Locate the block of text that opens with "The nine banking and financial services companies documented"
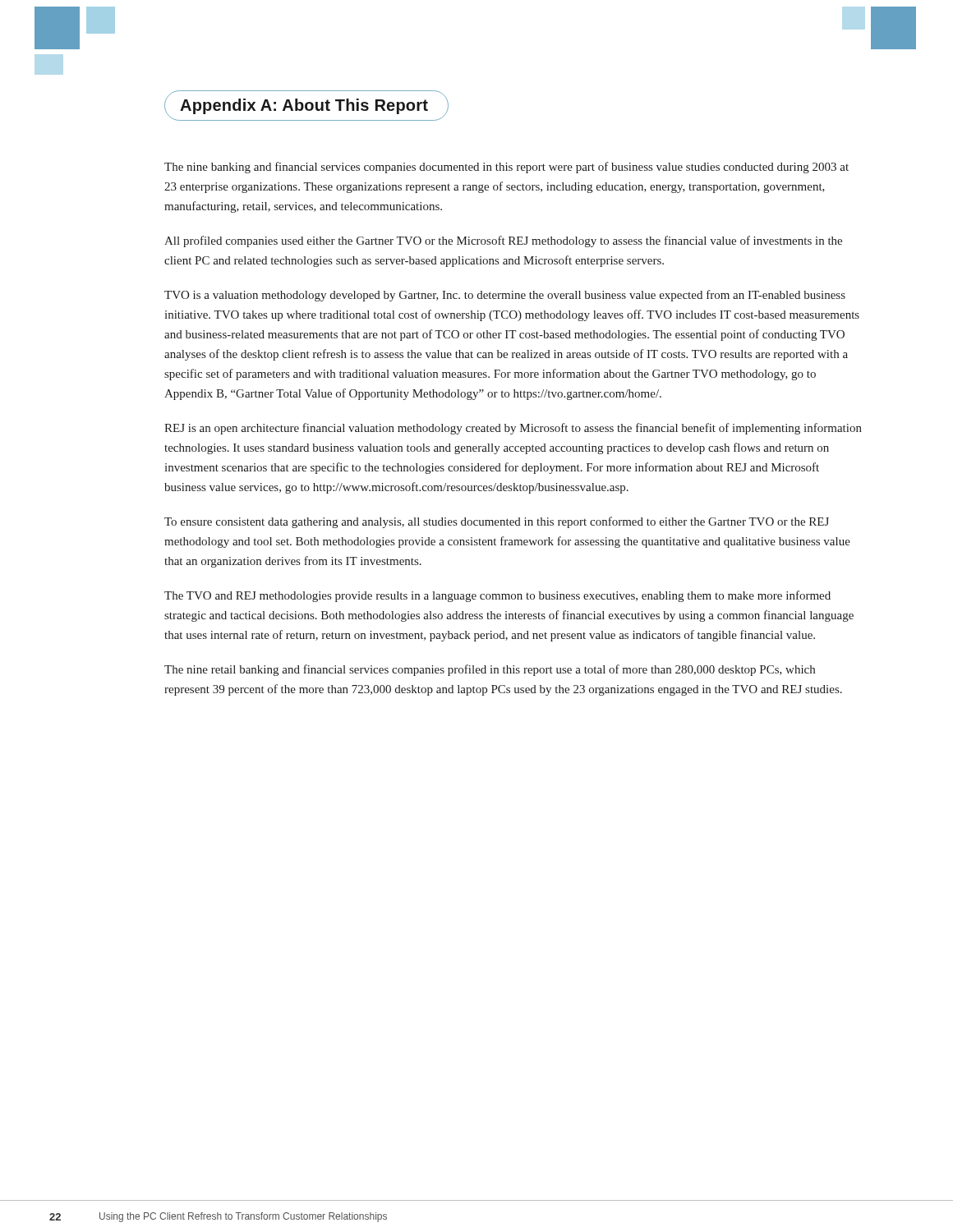 tap(507, 186)
